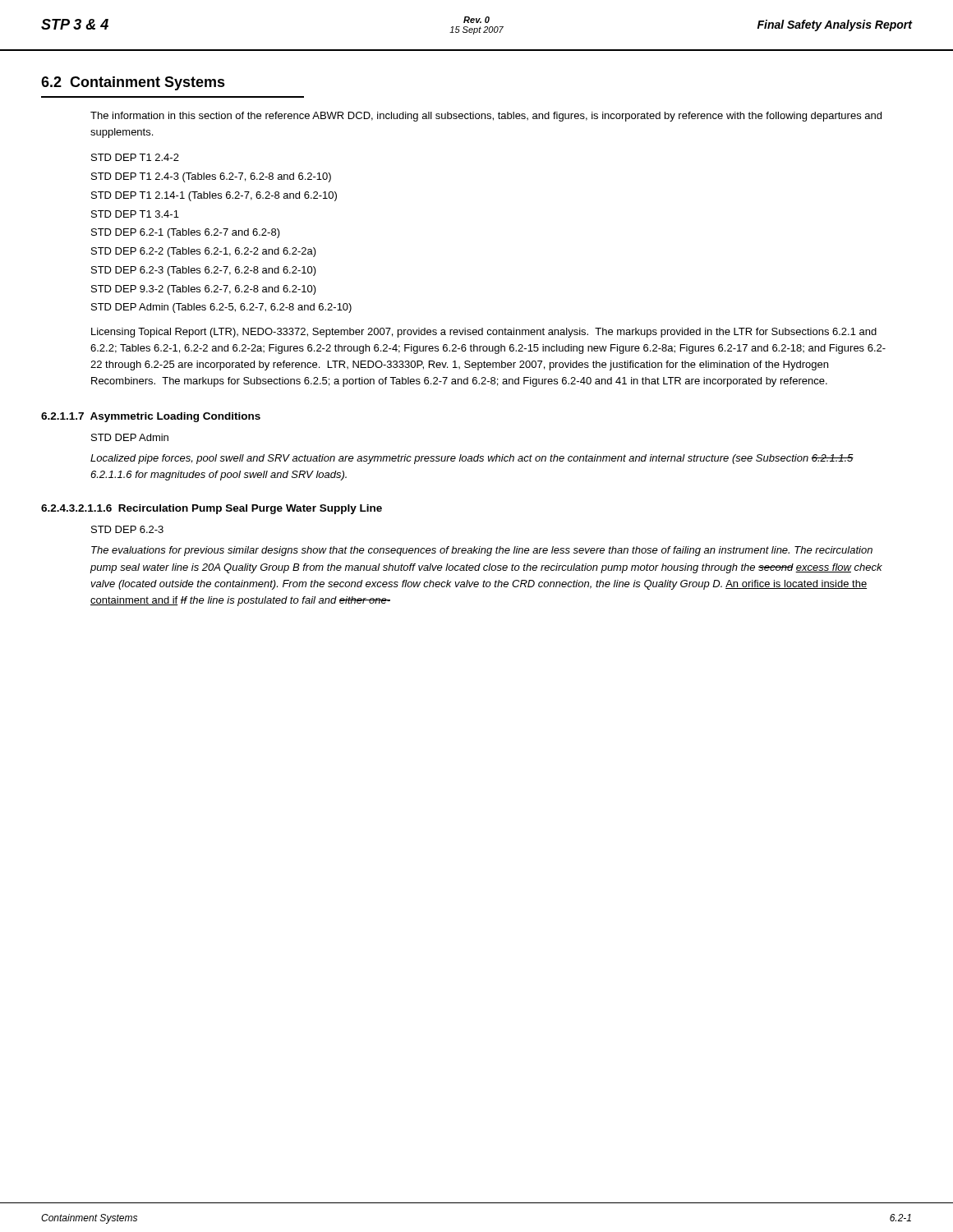Click on the text block starting "STD DEP T1 3.4-1"
Viewport: 953px width, 1232px height.
(135, 214)
